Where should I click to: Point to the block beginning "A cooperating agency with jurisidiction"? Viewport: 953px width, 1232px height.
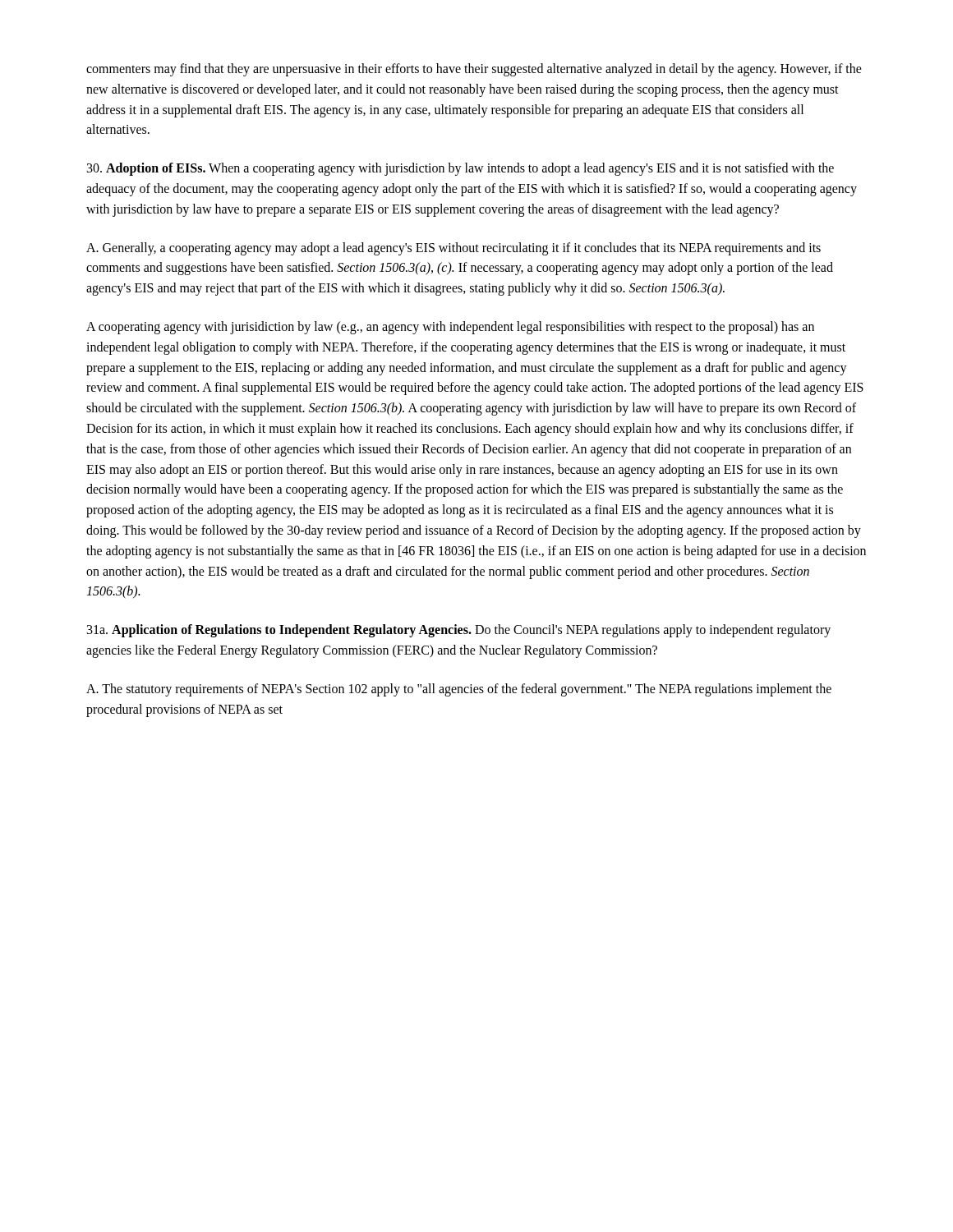tap(476, 459)
